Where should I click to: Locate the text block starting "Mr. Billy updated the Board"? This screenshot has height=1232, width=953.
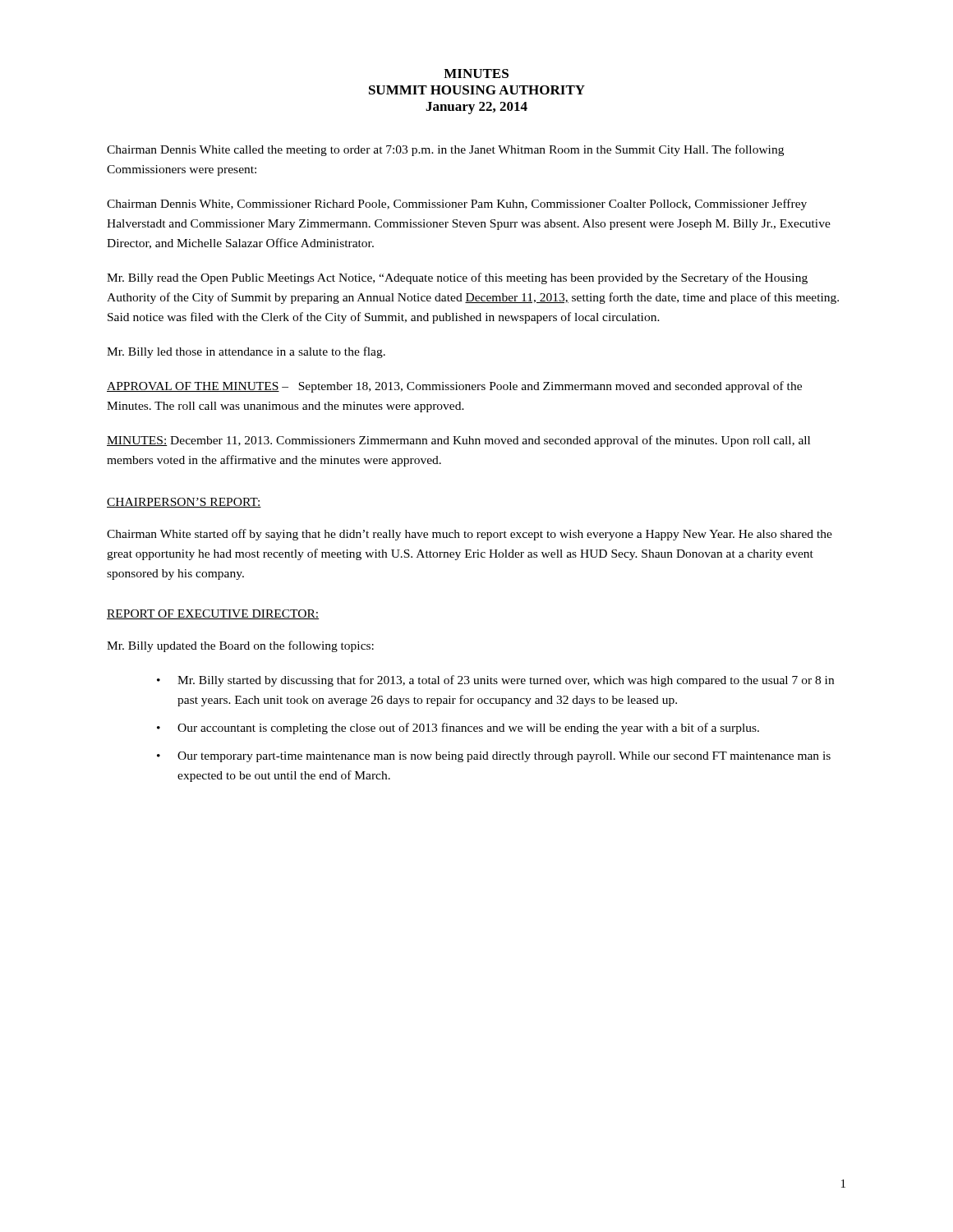241,645
